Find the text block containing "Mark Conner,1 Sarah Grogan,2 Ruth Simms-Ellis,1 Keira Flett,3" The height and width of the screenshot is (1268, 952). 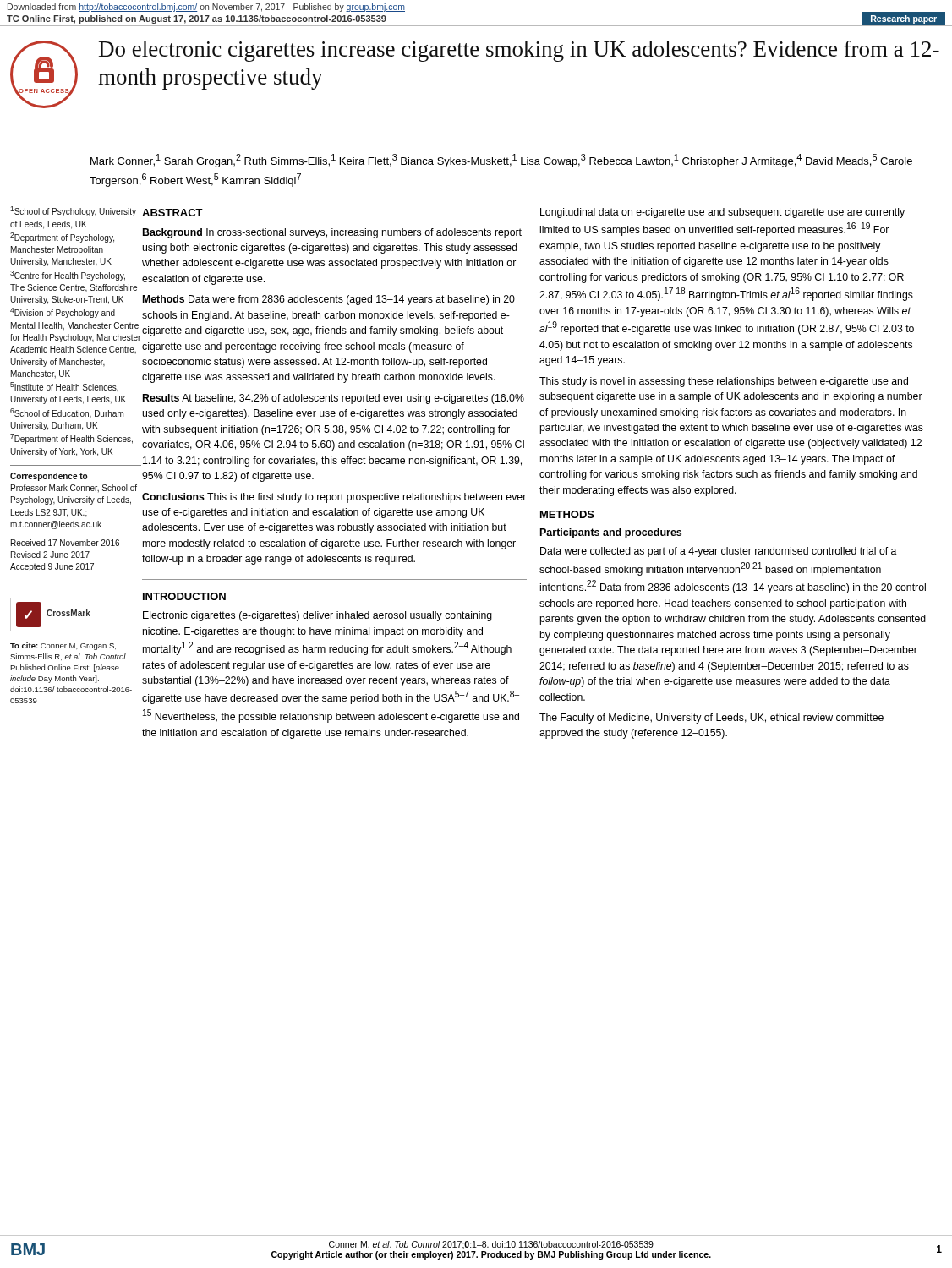pyautogui.click(x=501, y=170)
